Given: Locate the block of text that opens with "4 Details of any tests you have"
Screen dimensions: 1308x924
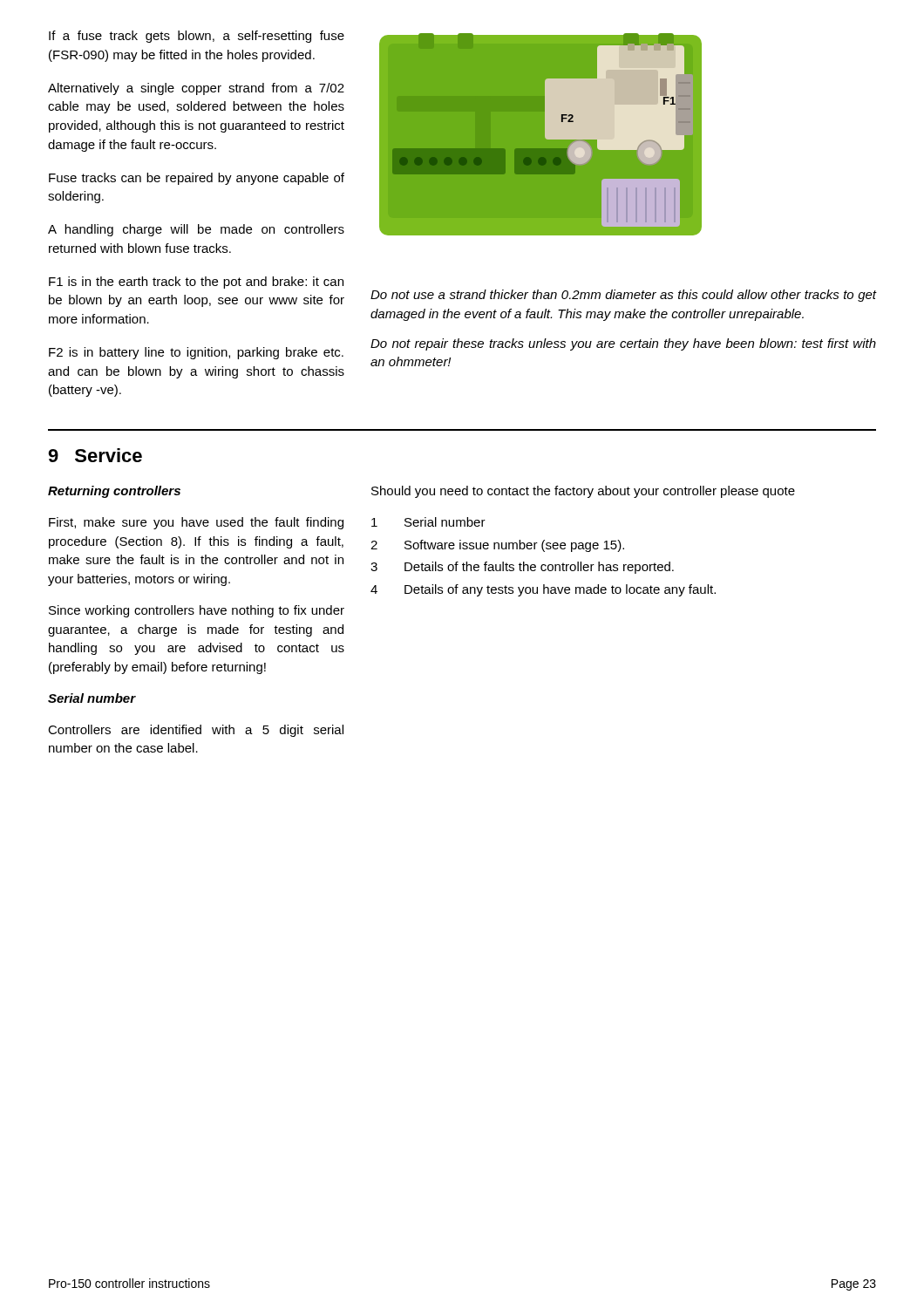Looking at the screenshot, I should pos(623,589).
